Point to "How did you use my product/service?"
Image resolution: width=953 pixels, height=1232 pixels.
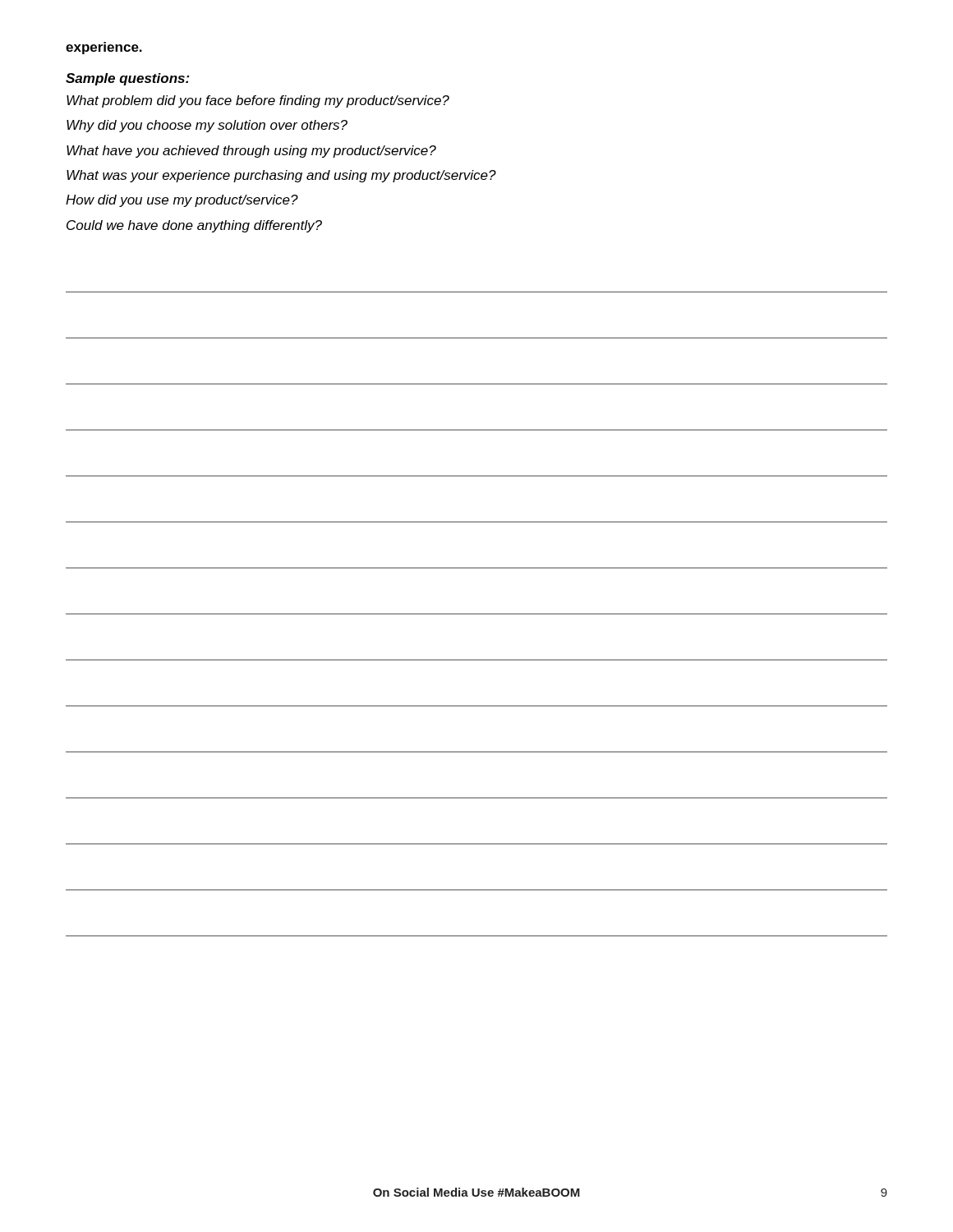(x=182, y=200)
